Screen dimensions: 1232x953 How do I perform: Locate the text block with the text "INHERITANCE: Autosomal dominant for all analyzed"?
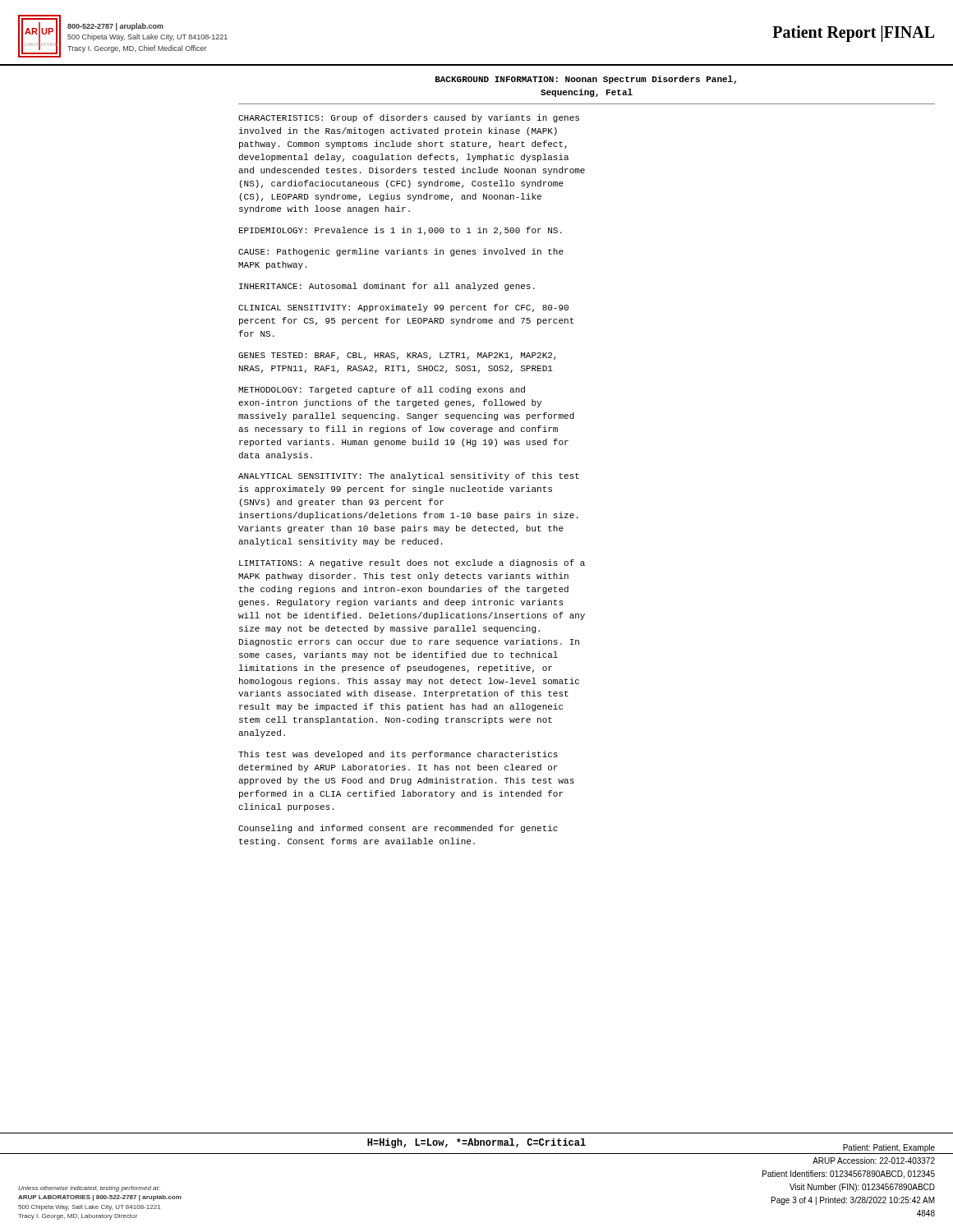(387, 287)
